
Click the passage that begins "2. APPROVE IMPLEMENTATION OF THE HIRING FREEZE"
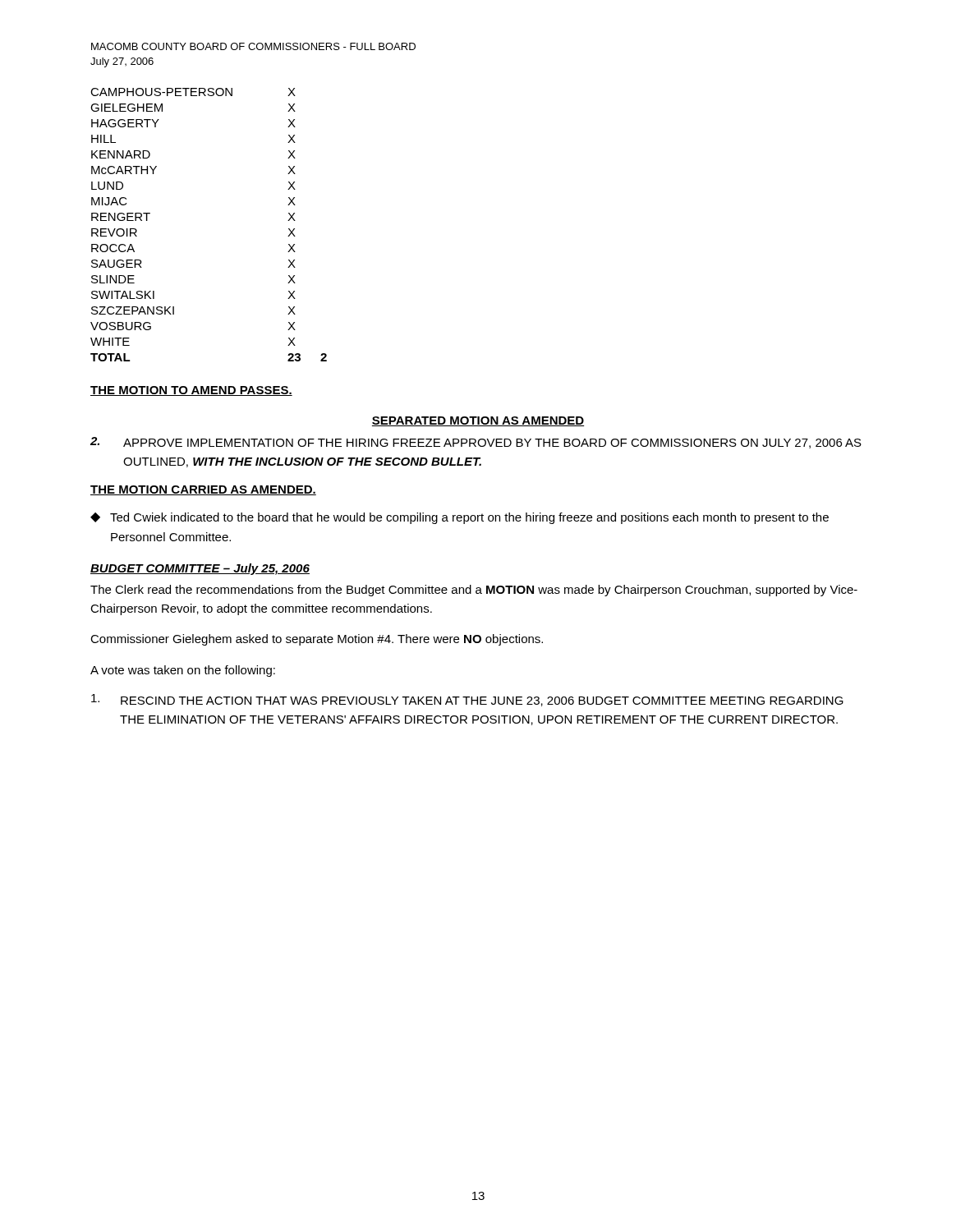click(478, 452)
